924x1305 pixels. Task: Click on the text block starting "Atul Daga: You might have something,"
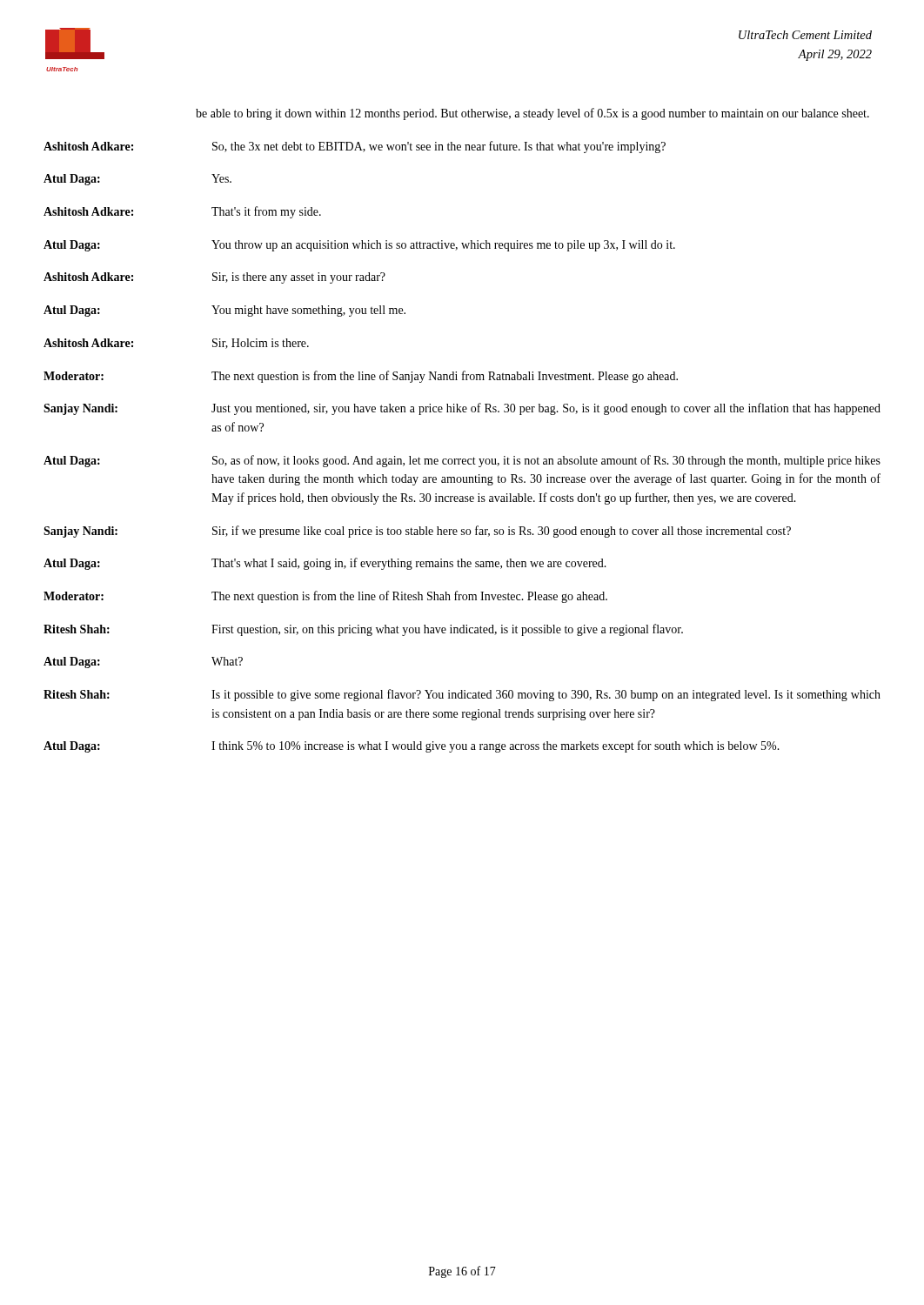click(224, 311)
